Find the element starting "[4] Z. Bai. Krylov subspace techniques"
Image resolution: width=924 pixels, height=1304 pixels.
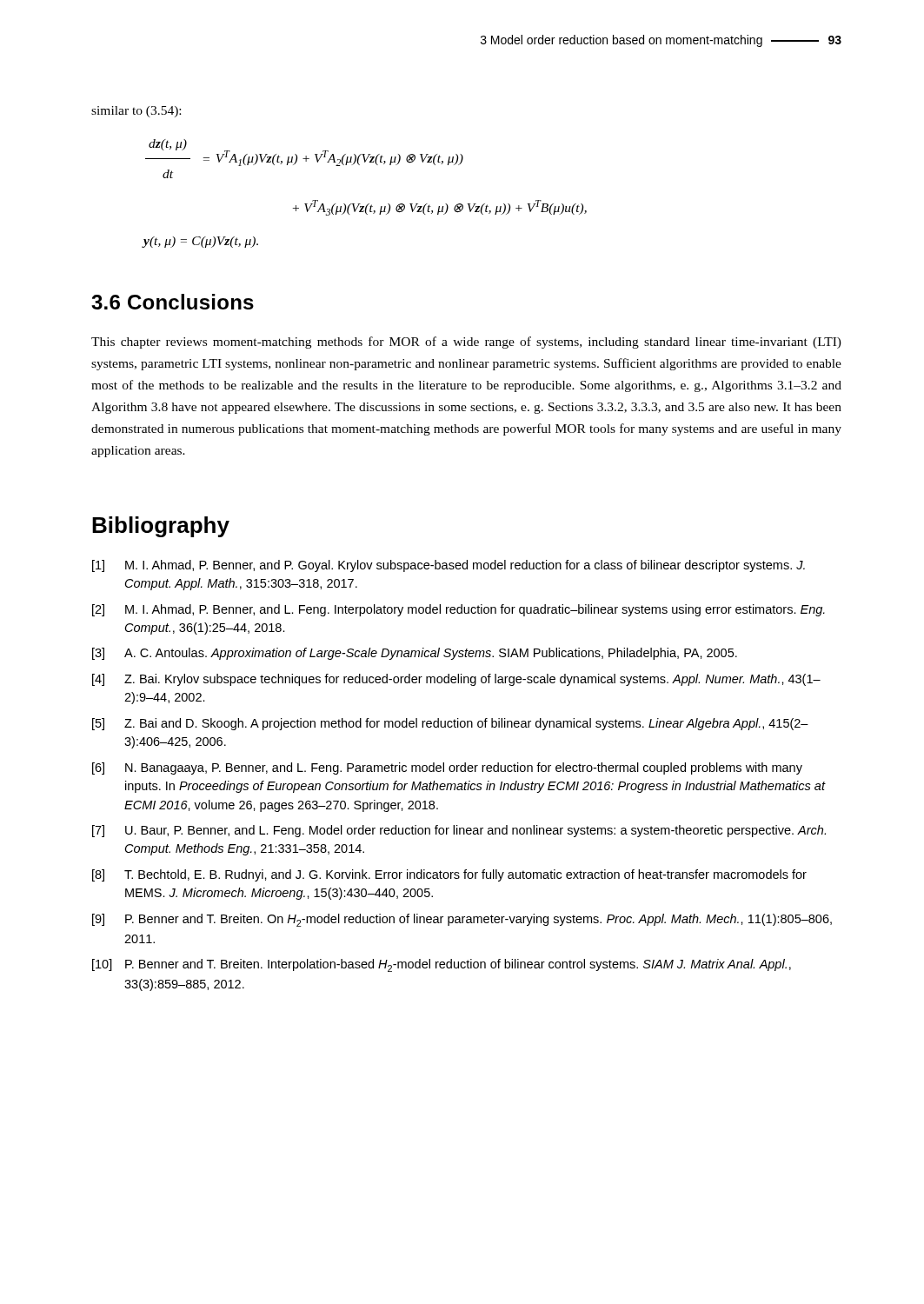tap(466, 689)
